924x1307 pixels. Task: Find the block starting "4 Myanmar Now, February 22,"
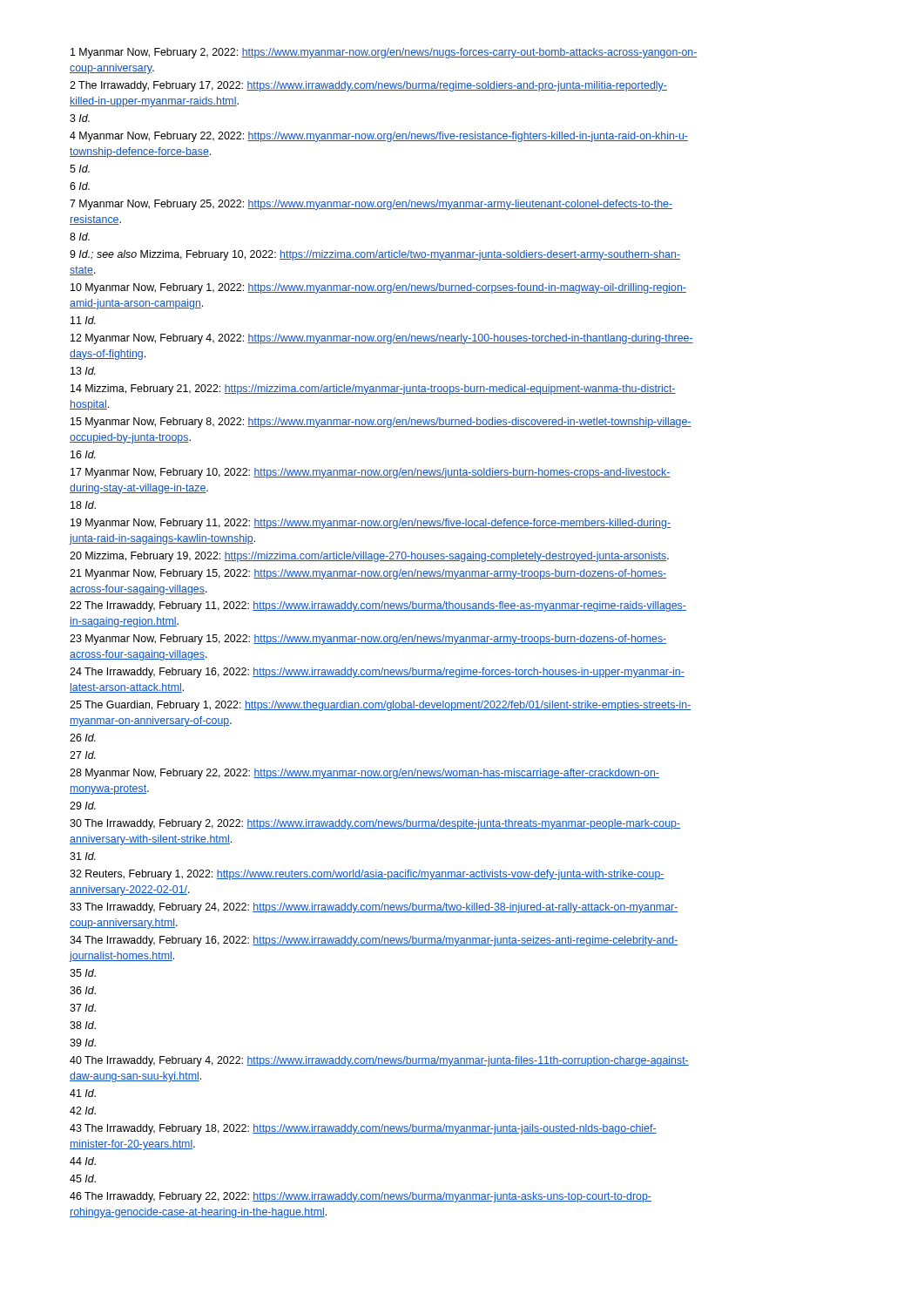[x=462, y=145]
